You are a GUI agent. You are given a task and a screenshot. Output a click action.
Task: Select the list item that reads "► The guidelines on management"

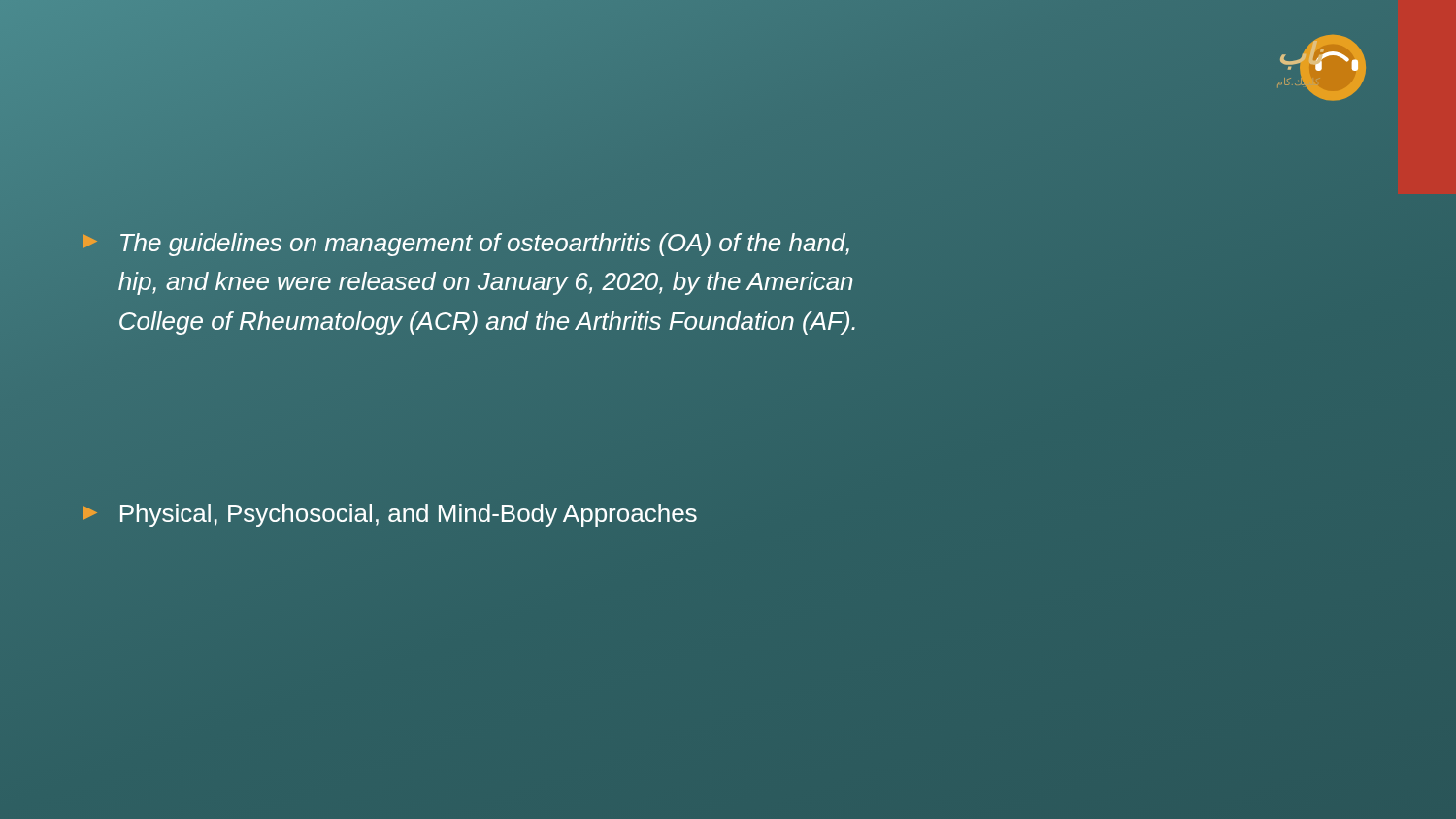(468, 282)
